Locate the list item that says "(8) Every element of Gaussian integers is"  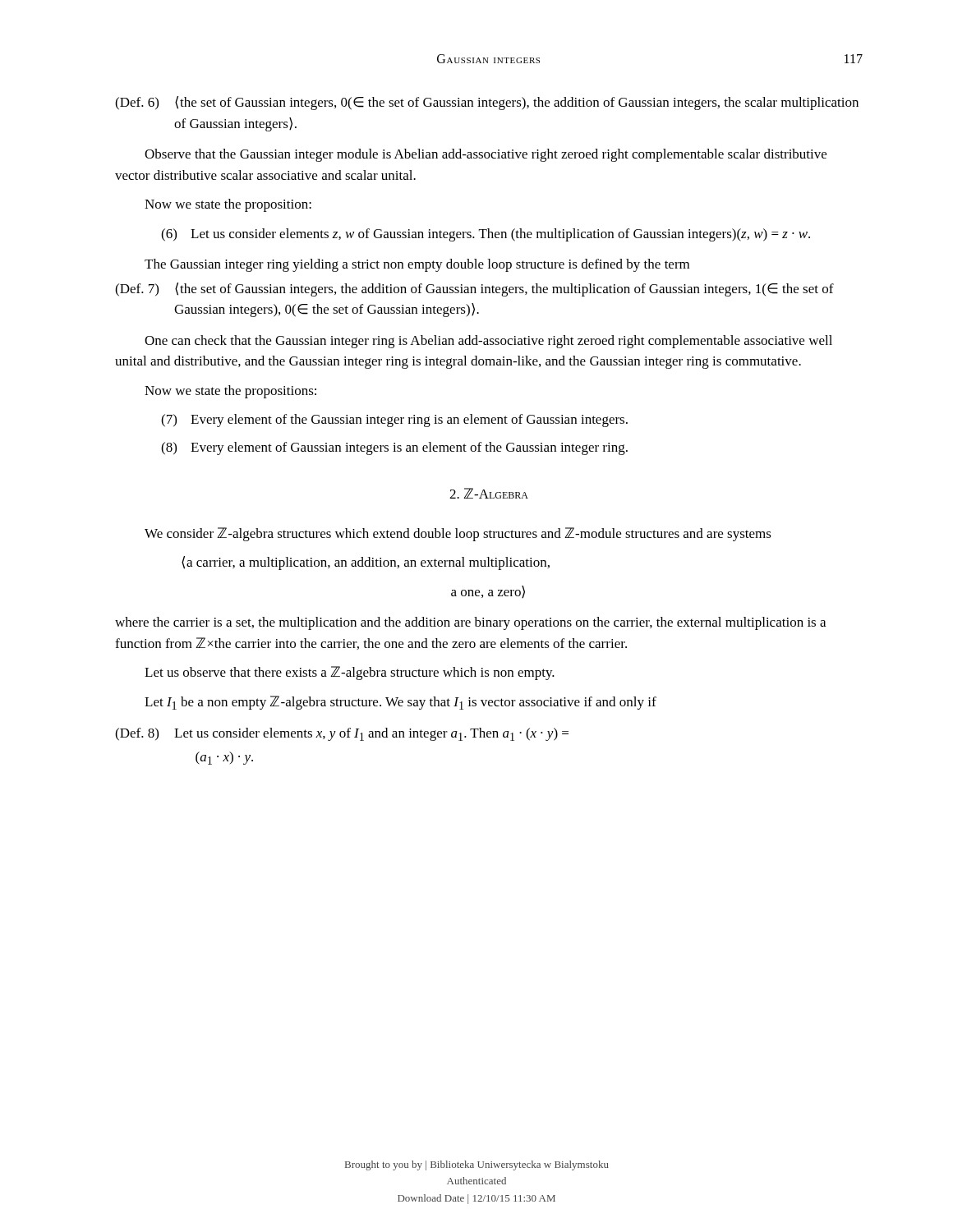click(512, 447)
